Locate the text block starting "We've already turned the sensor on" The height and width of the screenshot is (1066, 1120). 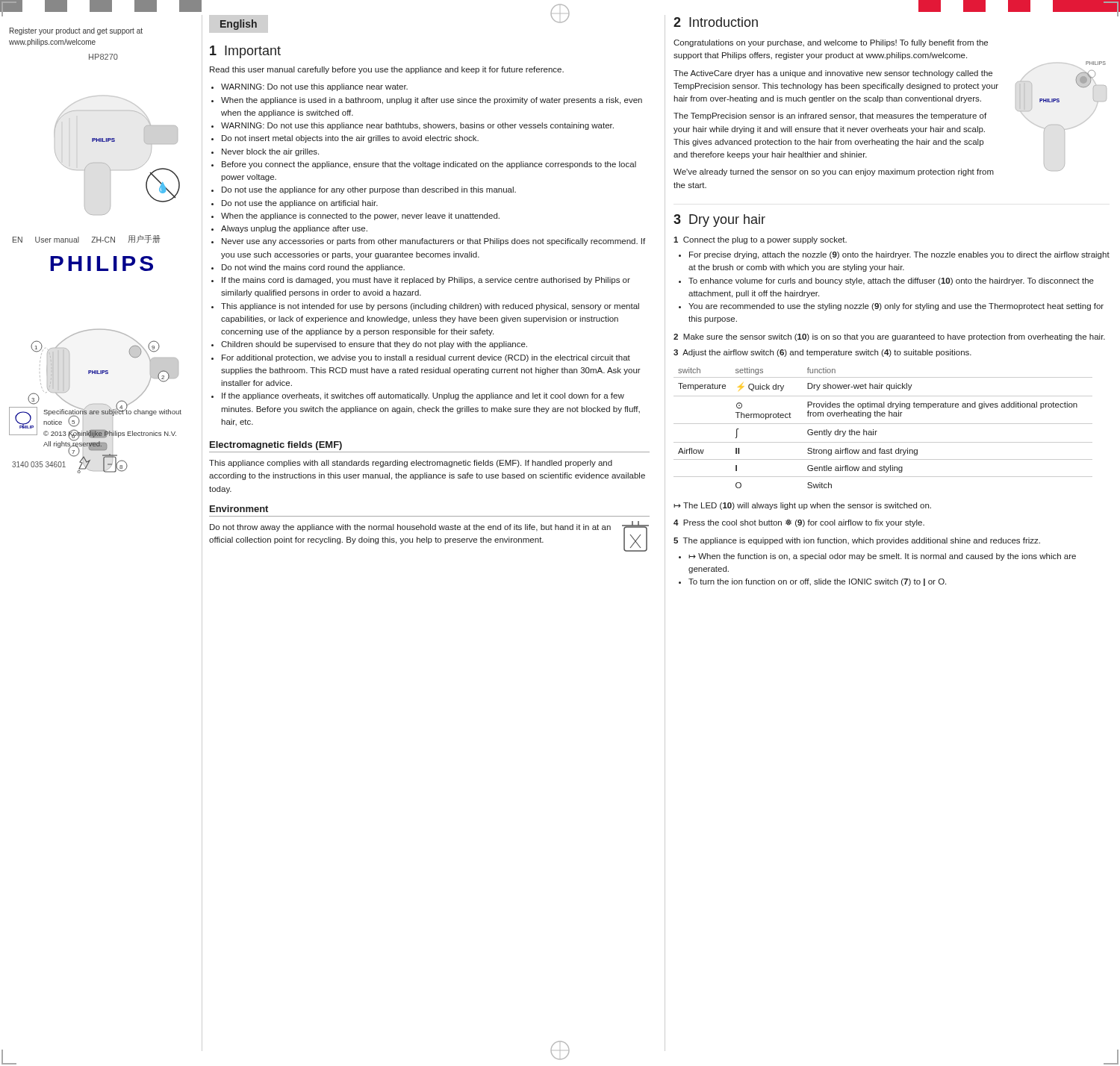pos(834,178)
